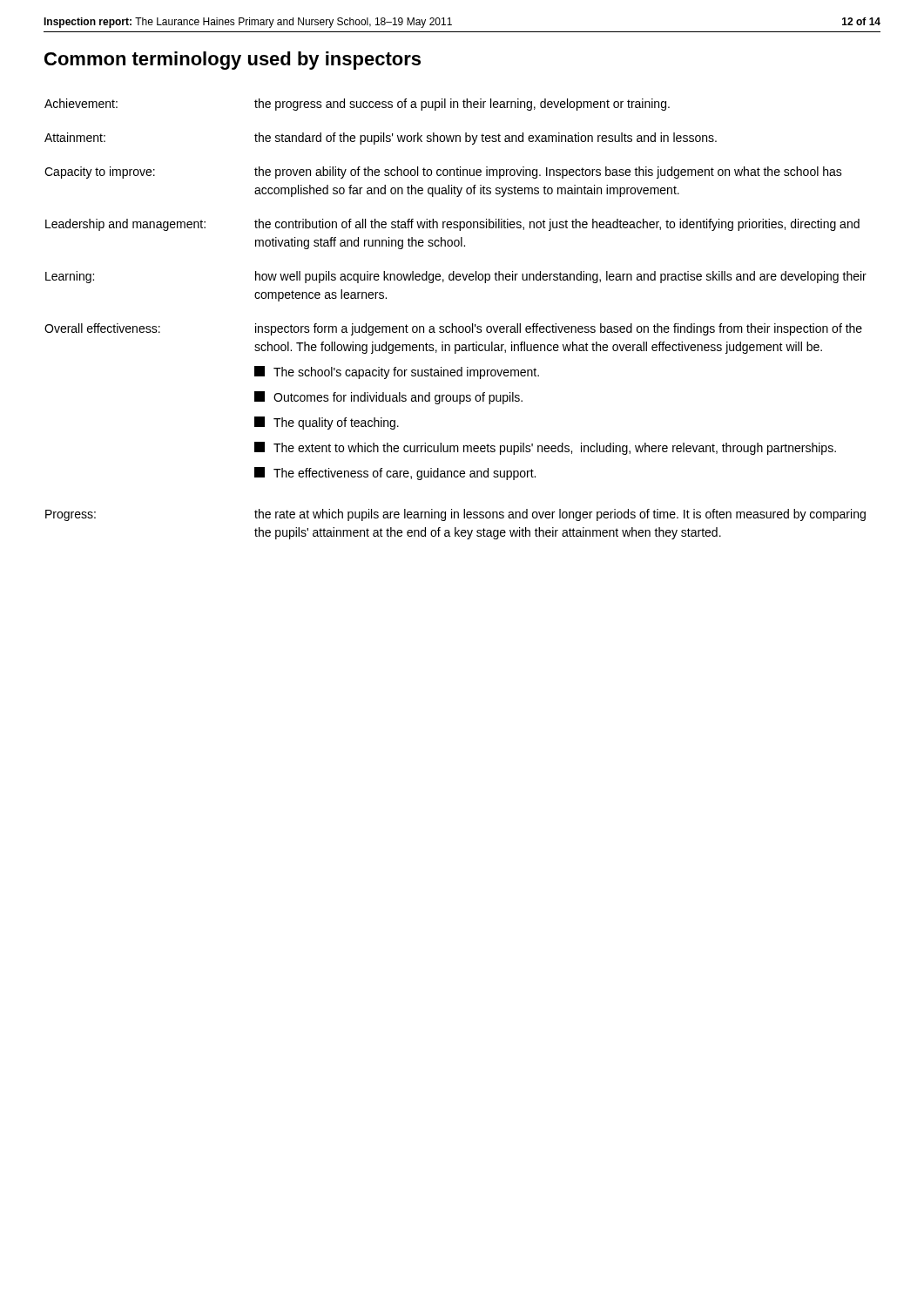This screenshot has height=1307, width=924.
Task: Find the text block with the text "Achievement: the progress and success"
Action: [462, 112]
